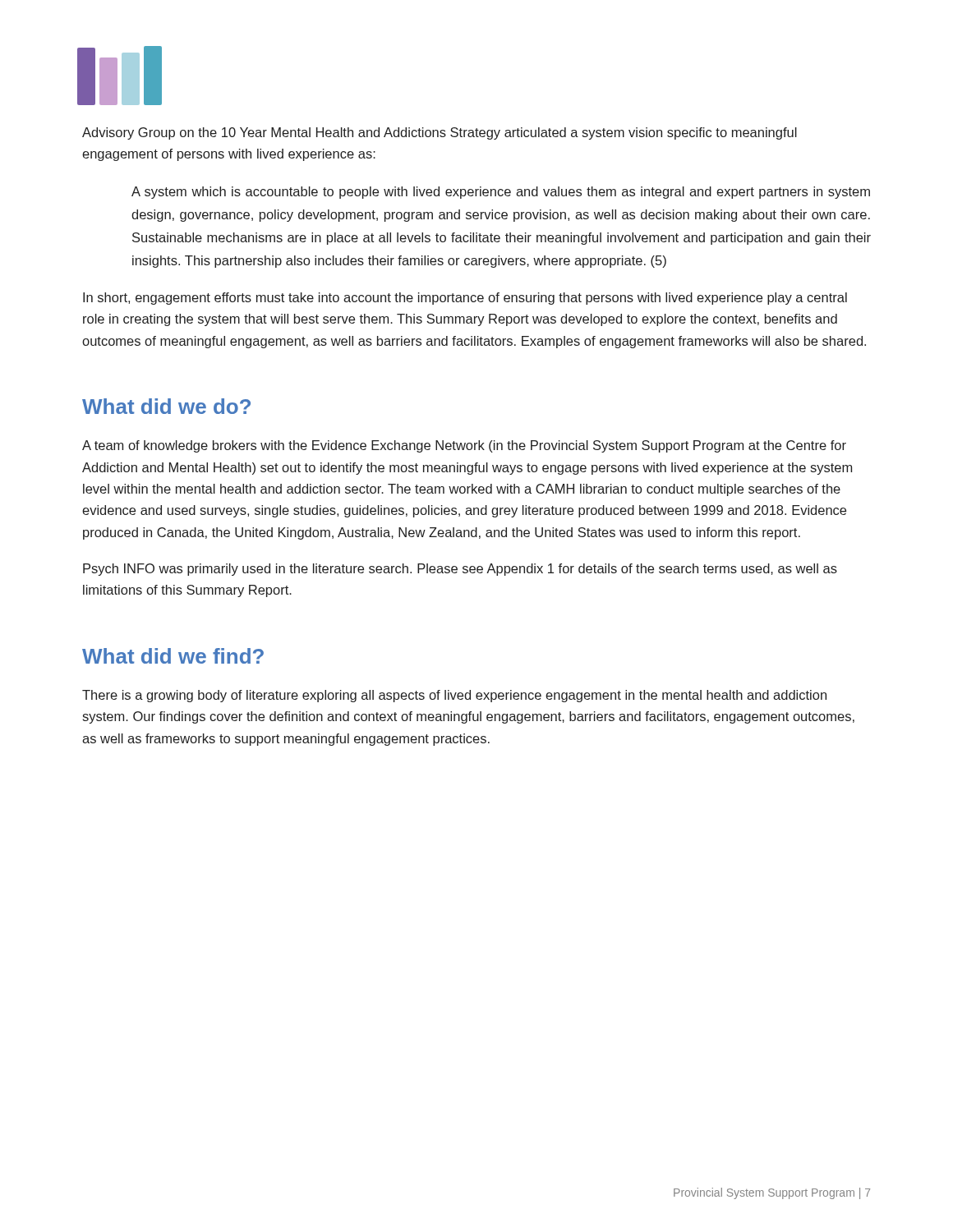Screen dimensions: 1232x953
Task: Click on the section header that reads "What did we find?"
Action: [173, 656]
